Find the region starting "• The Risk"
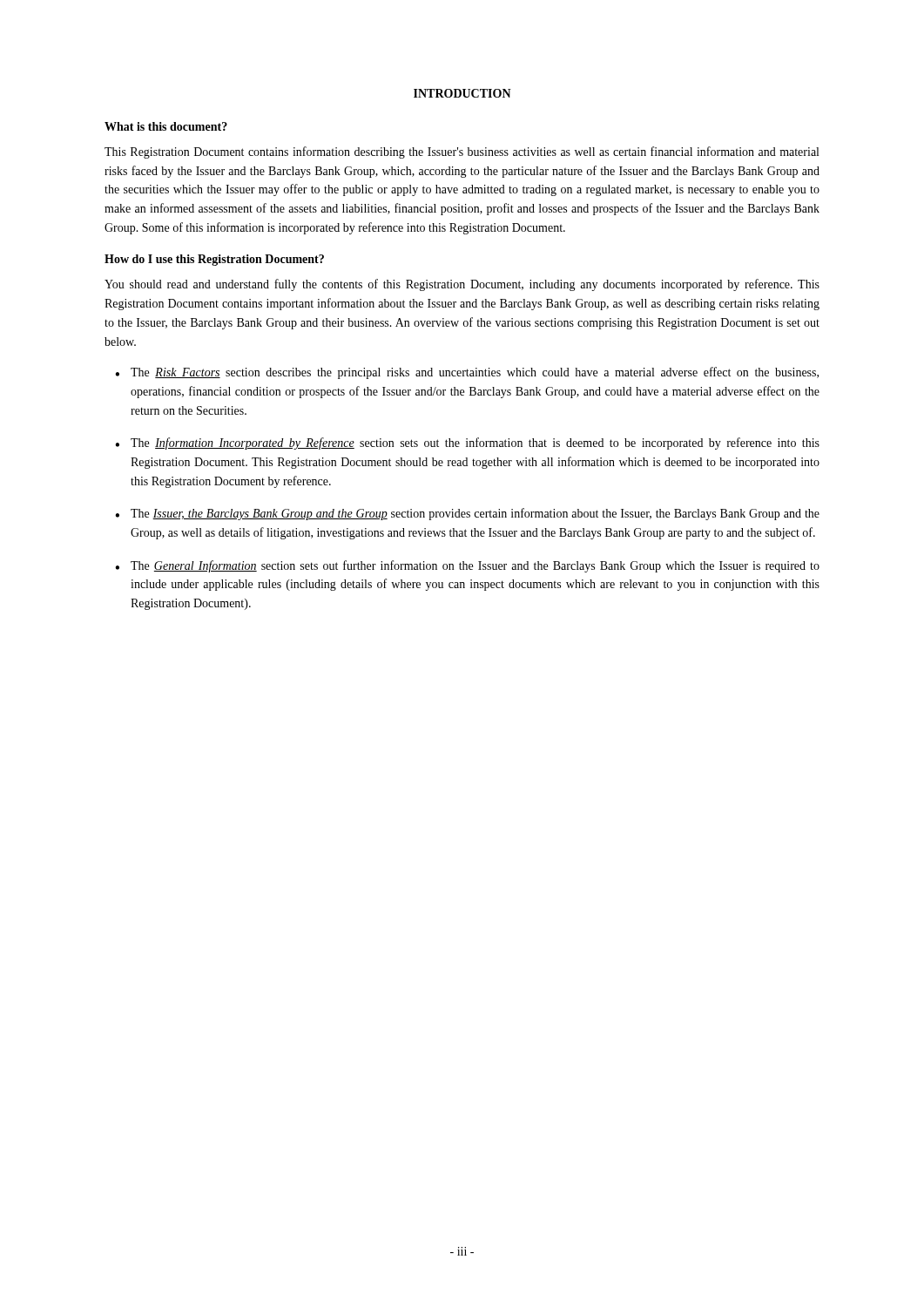Screen dimensions: 1307x924 click(x=462, y=392)
